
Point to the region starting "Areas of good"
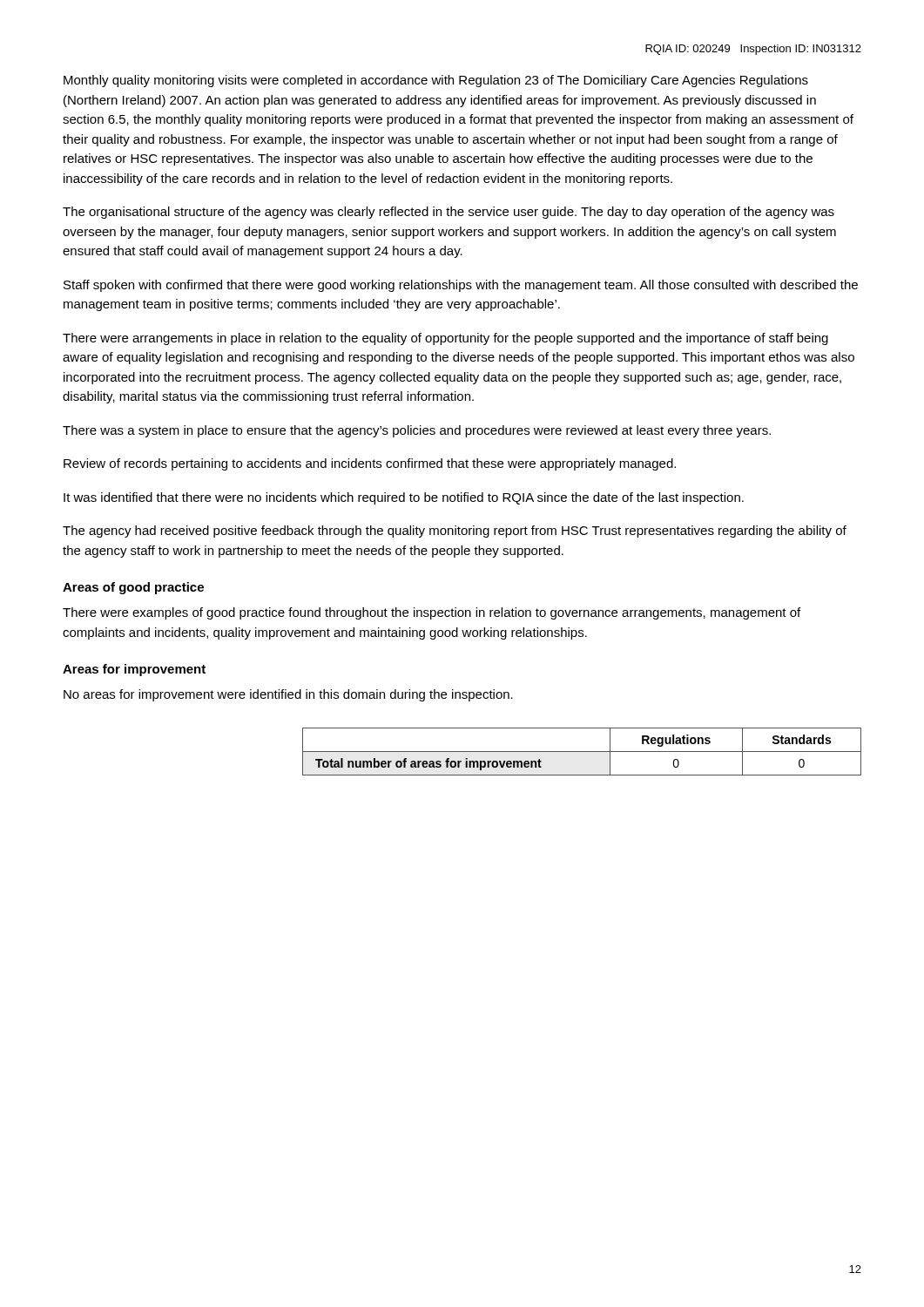134,587
